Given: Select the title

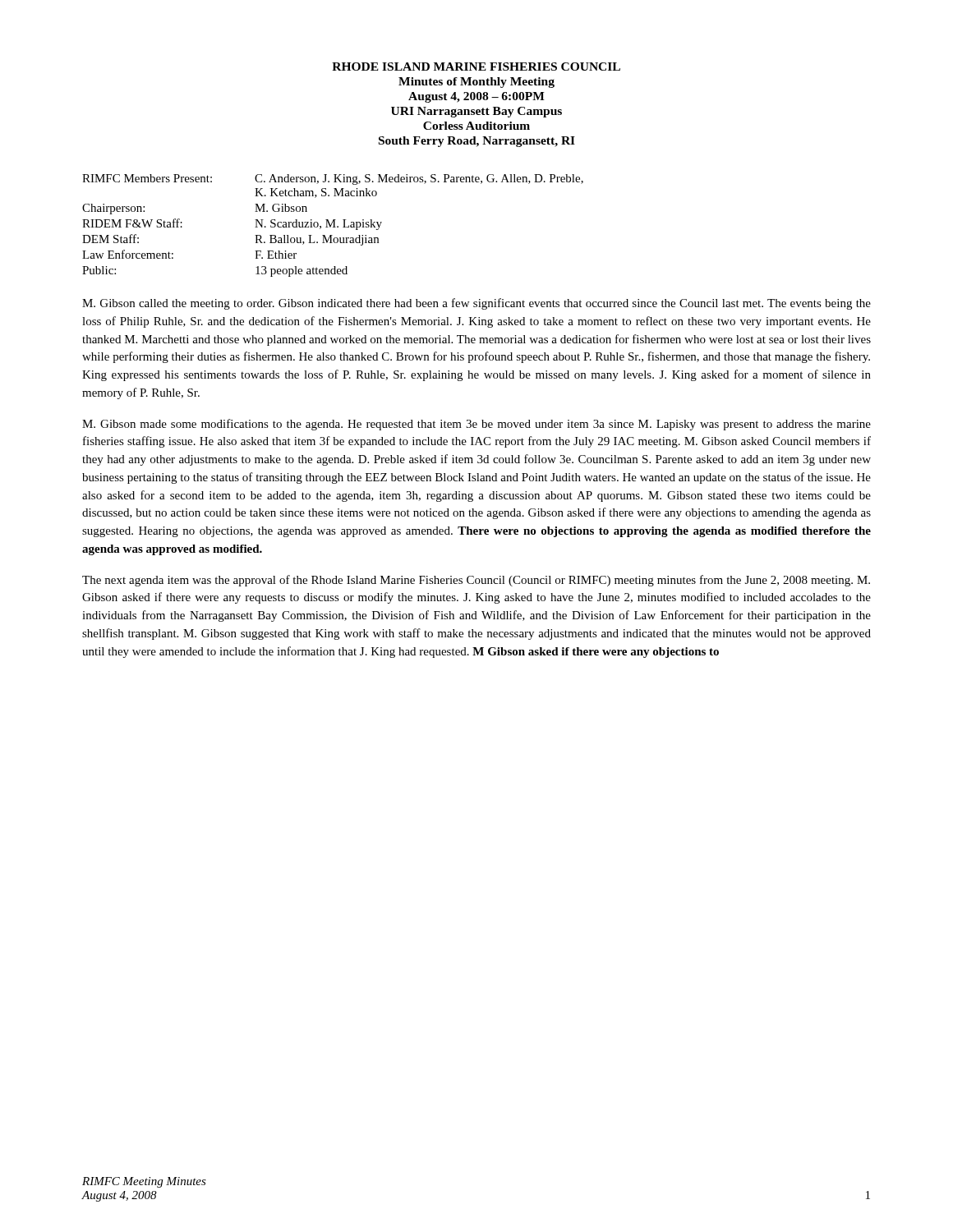Looking at the screenshot, I should [476, 103].
